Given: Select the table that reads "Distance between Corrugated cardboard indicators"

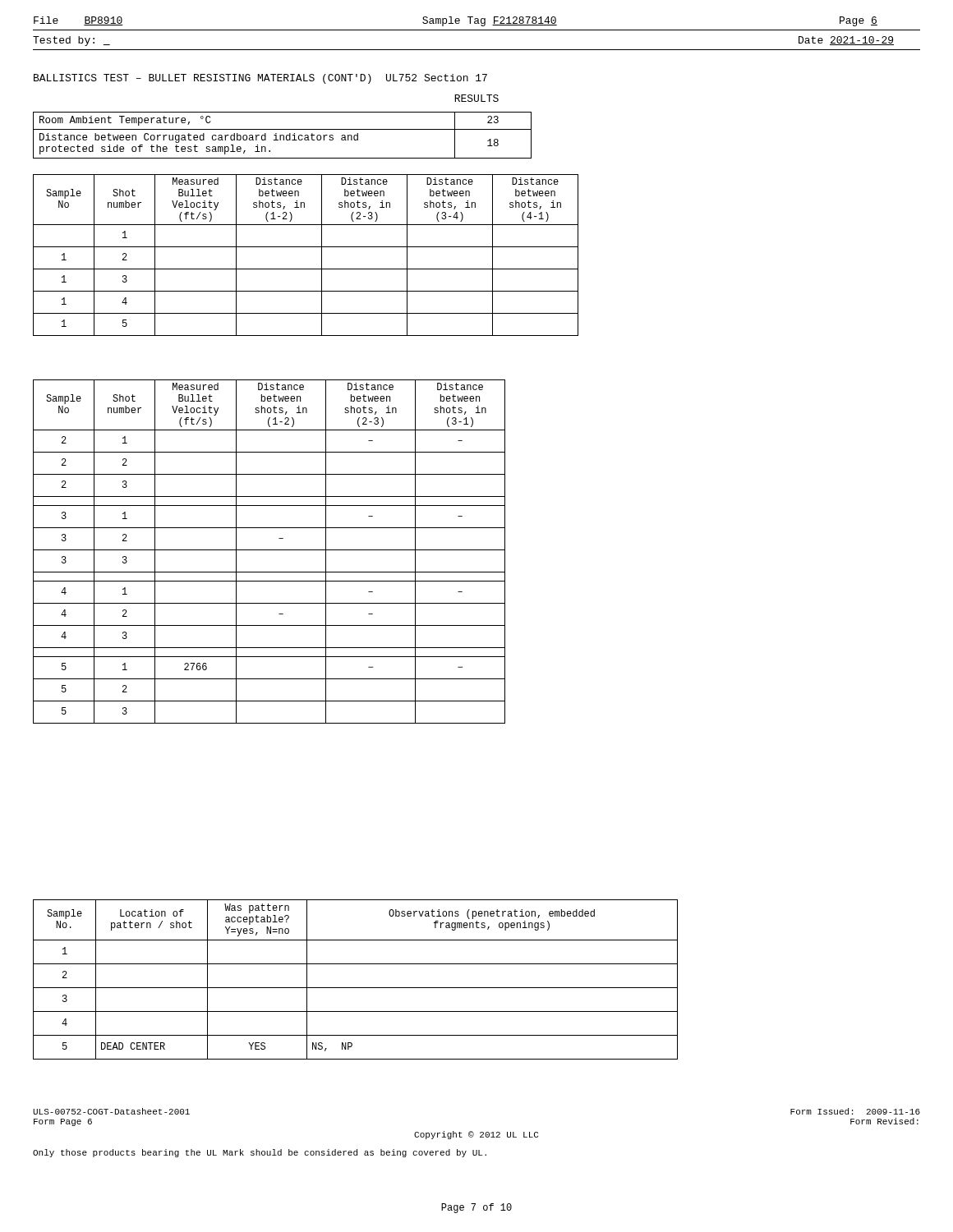Looking at the screenshot, I should click(x=282, y=135).
